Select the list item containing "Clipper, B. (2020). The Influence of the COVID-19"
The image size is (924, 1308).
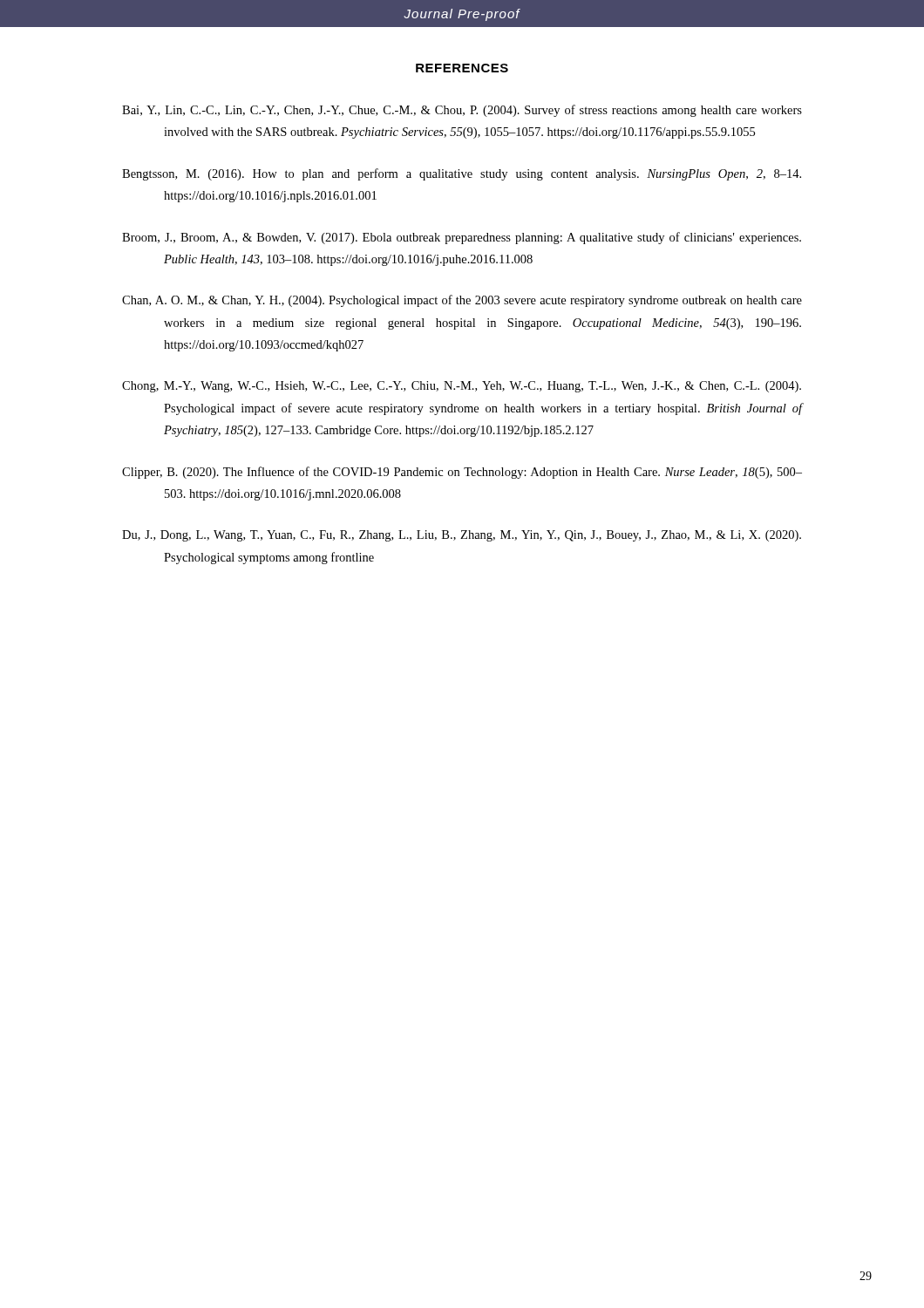click(x=462, y=483)
